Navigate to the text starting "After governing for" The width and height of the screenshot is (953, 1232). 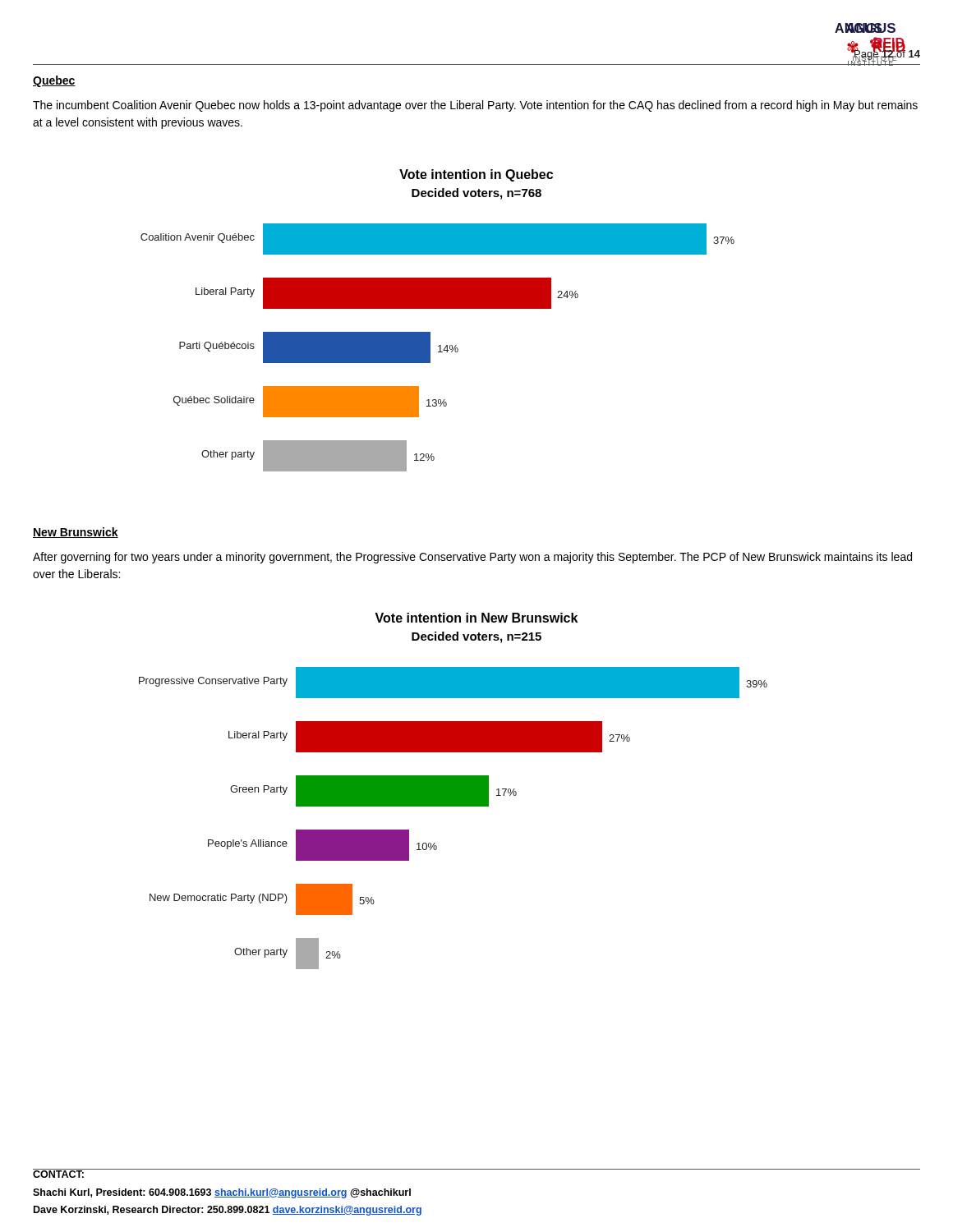[x=473, y=565]
